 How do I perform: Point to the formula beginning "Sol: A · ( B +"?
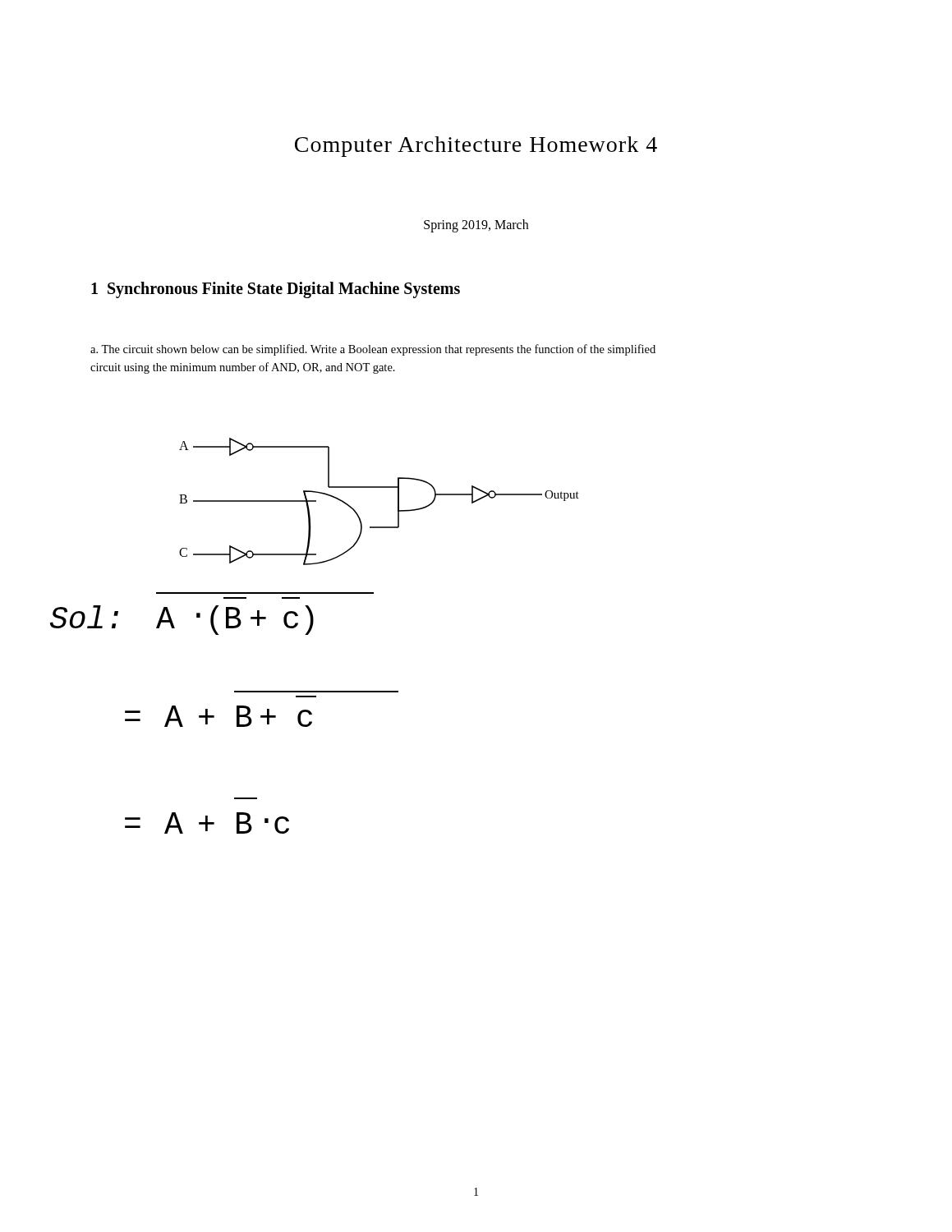tap(255, 612)
